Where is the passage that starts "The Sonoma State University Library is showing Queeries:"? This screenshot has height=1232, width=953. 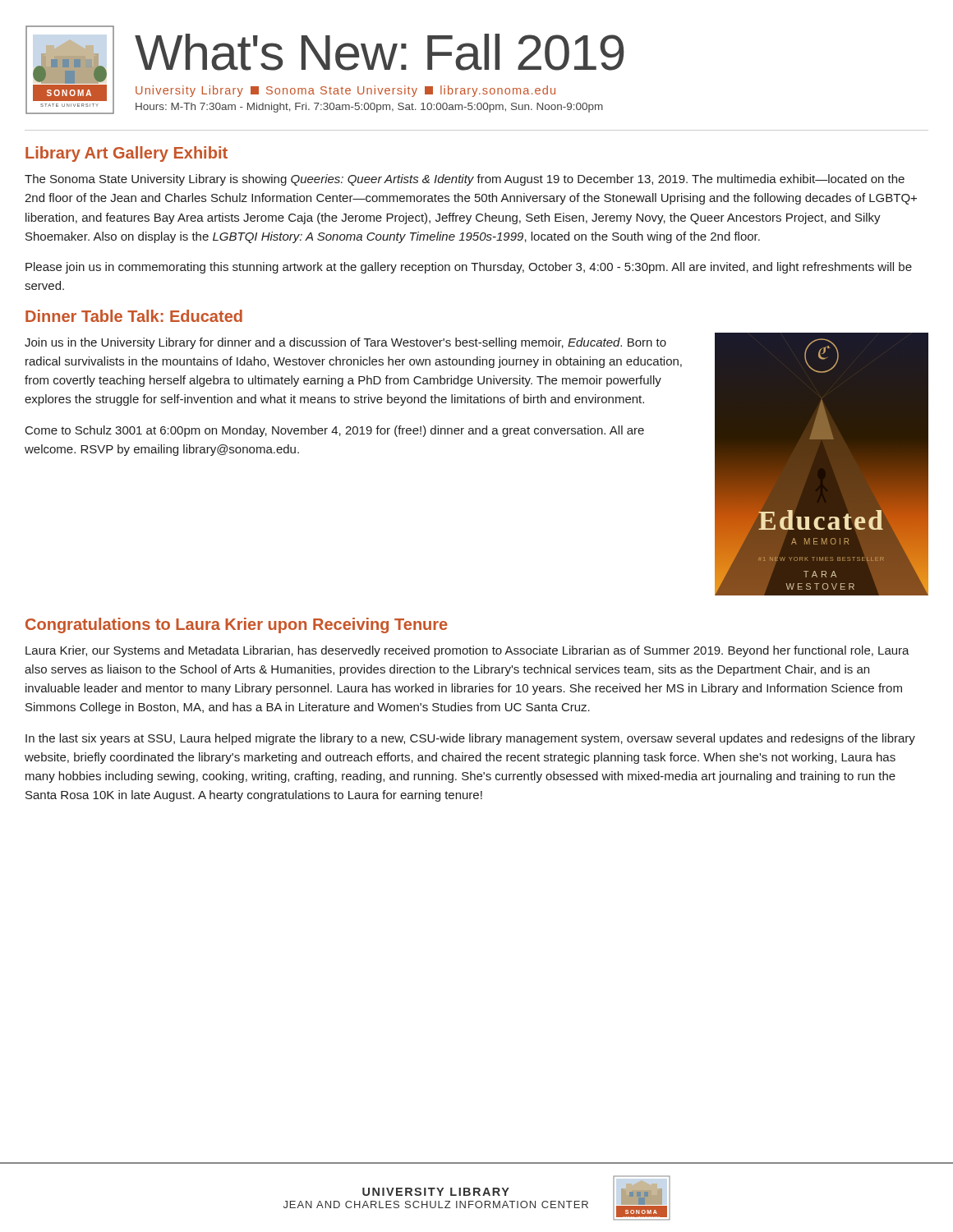click(476, 207)
